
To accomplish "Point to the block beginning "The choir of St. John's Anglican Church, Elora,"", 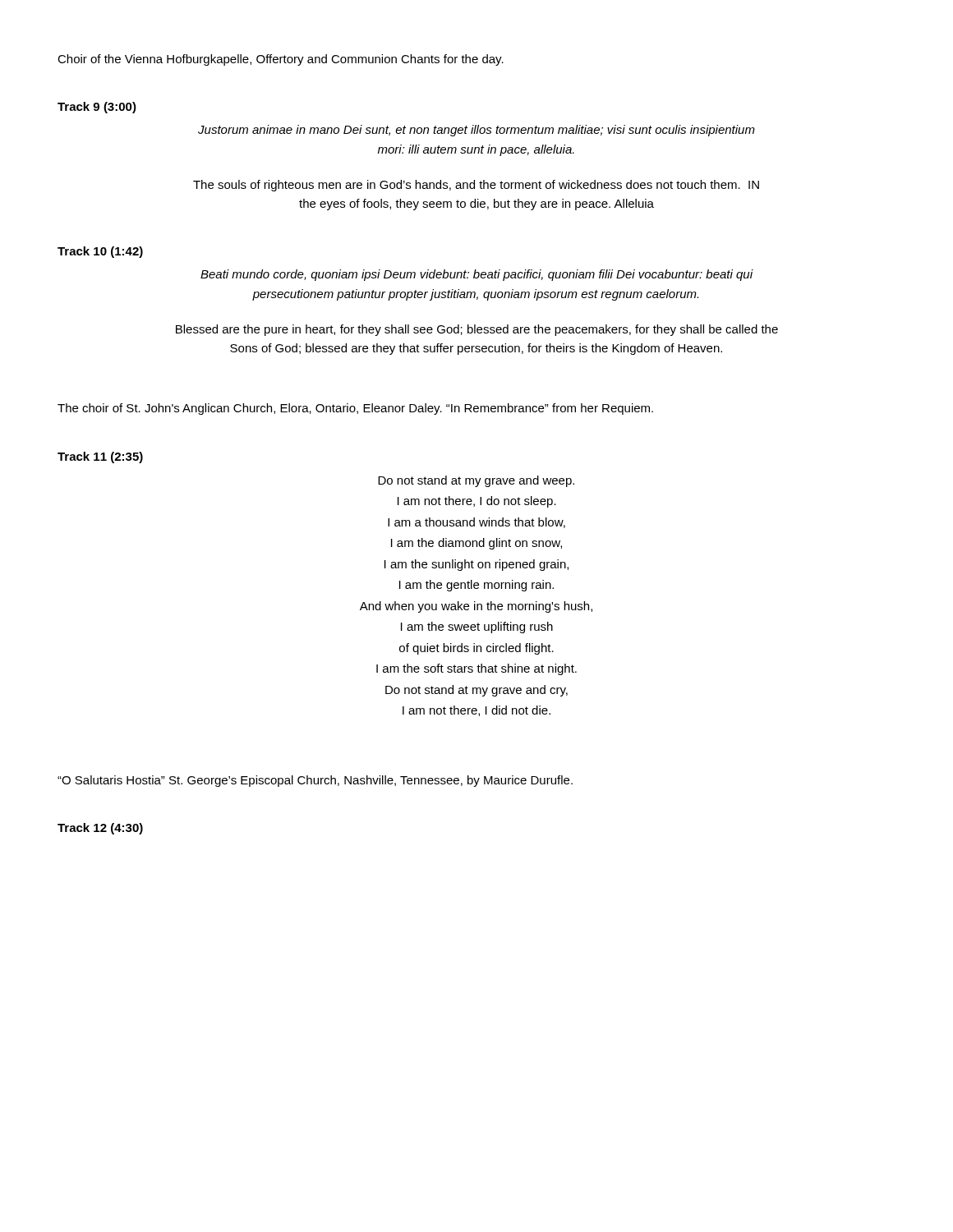I will pos(356,408).
